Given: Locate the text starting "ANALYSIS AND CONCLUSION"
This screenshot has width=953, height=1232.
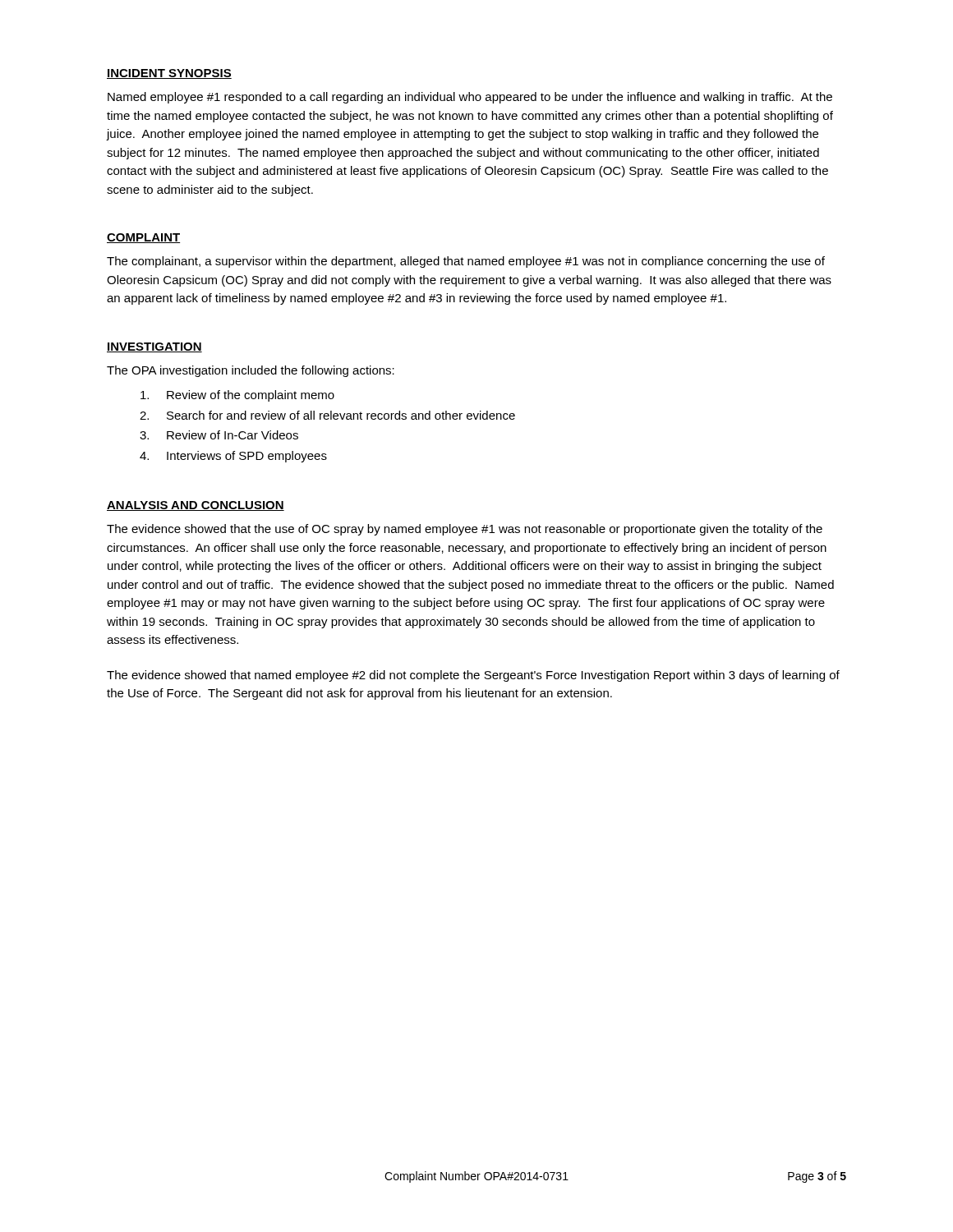Looking at the screenshot, I should [x=195, y=505].
